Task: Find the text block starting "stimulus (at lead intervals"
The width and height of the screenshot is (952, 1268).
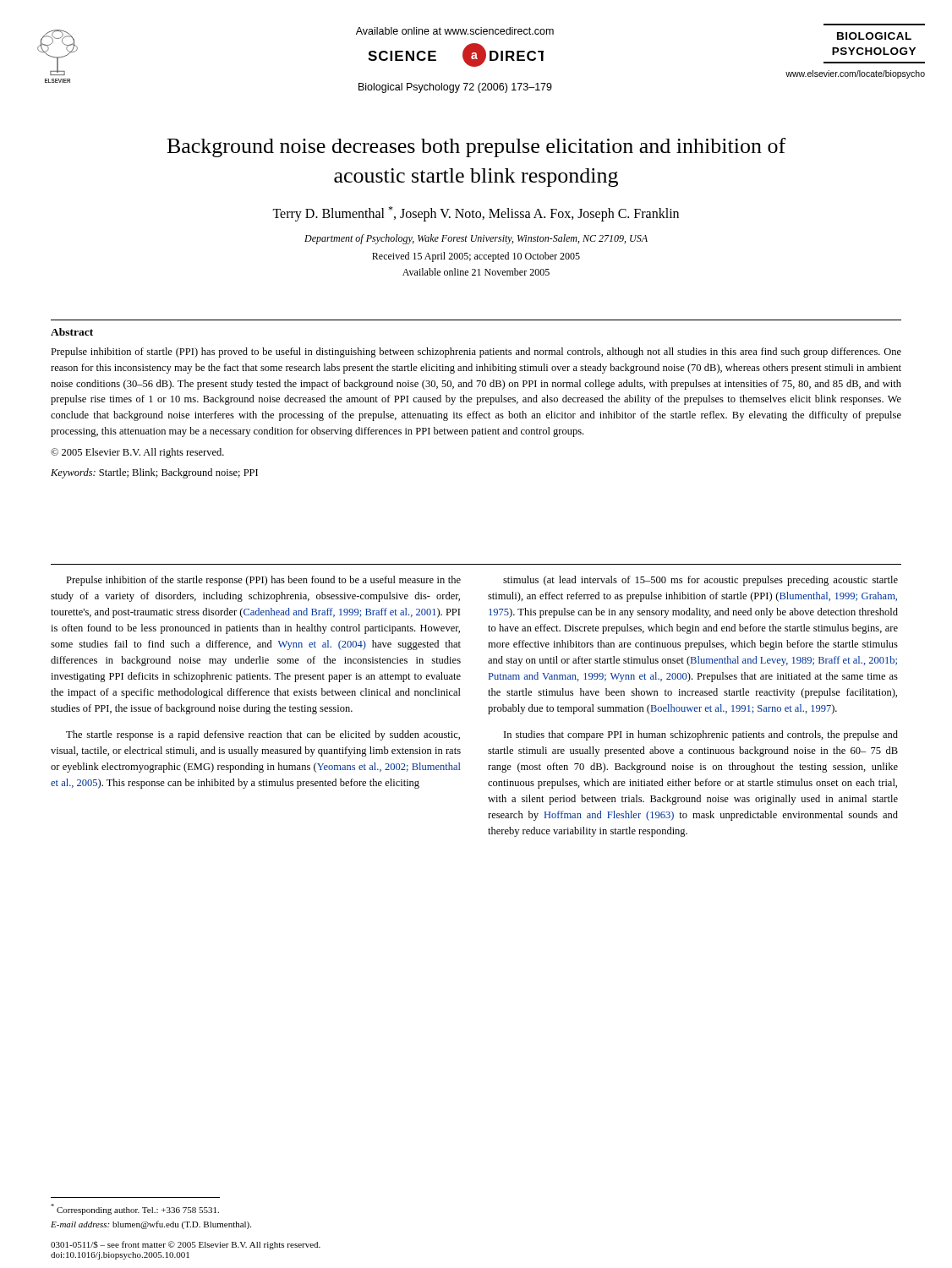Action: point(693,644)
